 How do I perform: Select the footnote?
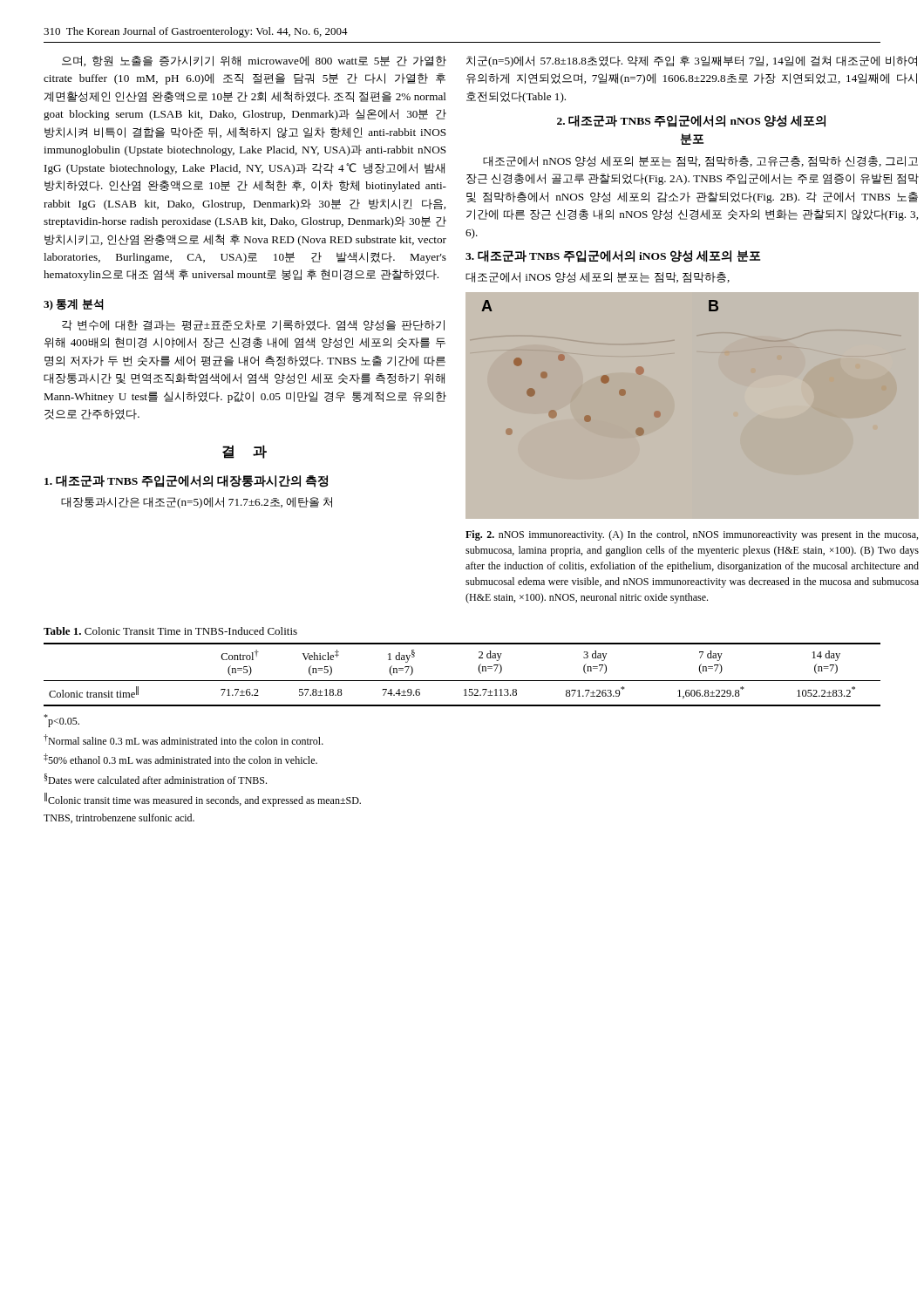[x=203, y=768]
